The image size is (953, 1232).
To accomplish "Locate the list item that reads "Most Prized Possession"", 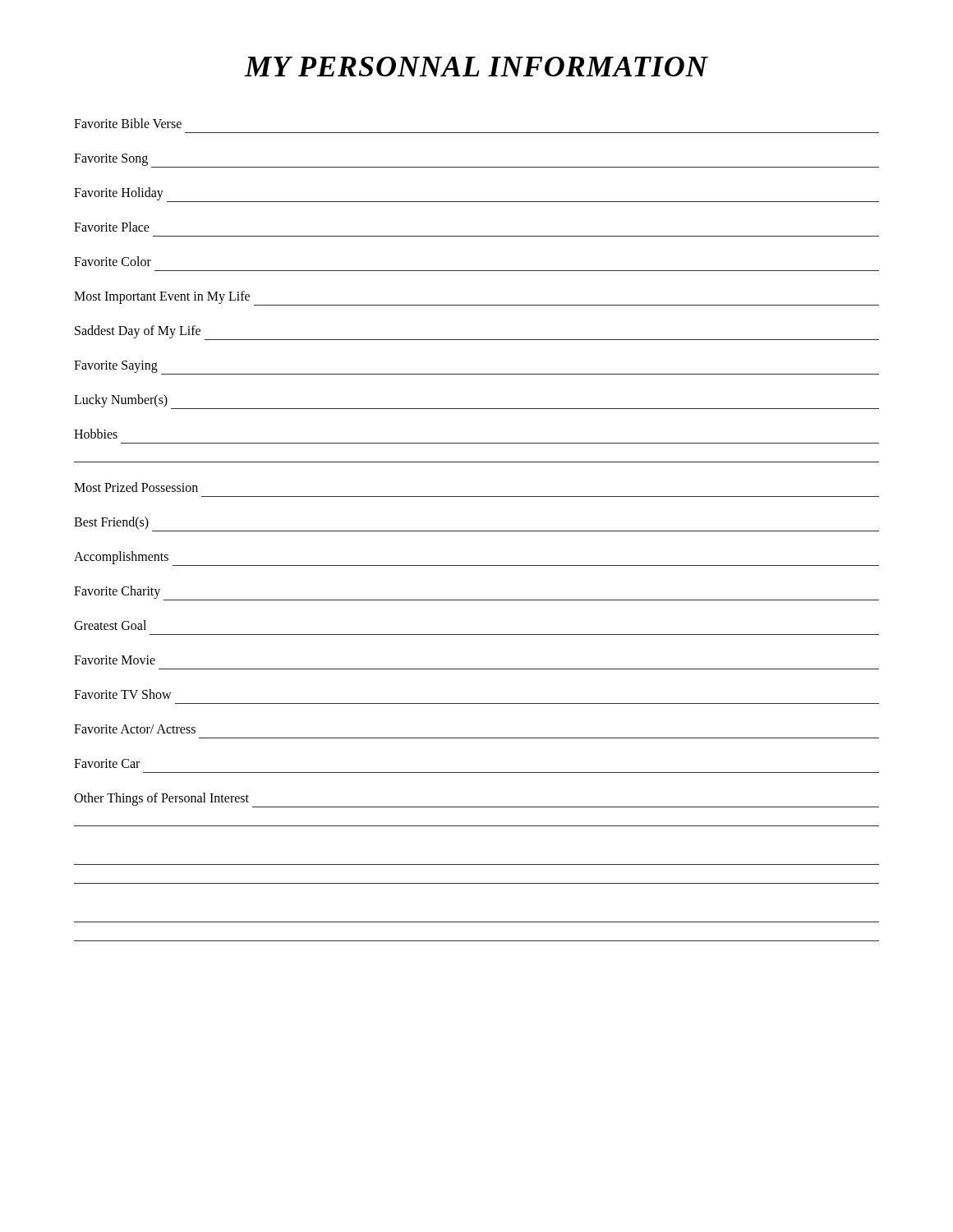I will click(476, 489).
